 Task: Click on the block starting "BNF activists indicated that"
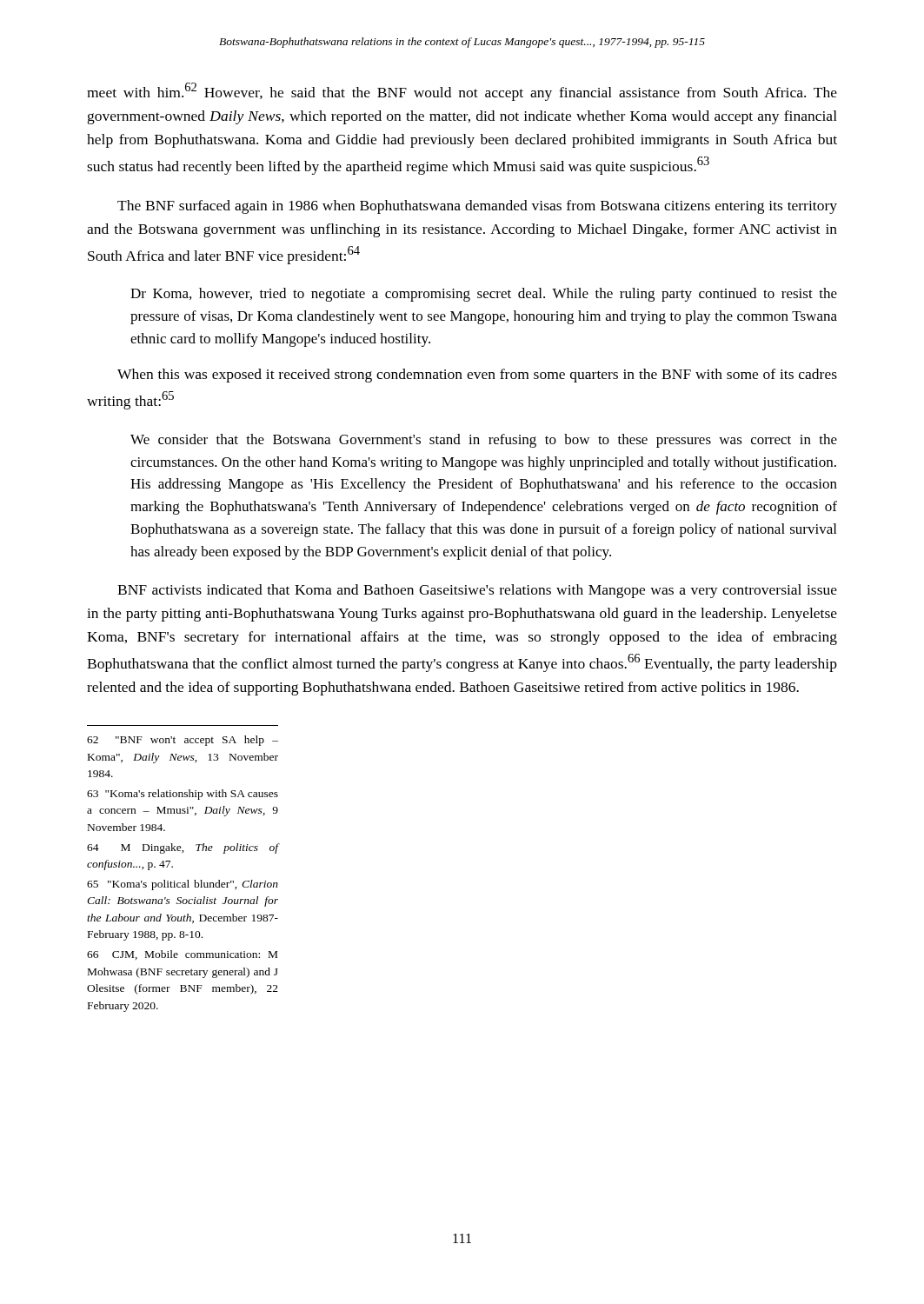(462, 638)
